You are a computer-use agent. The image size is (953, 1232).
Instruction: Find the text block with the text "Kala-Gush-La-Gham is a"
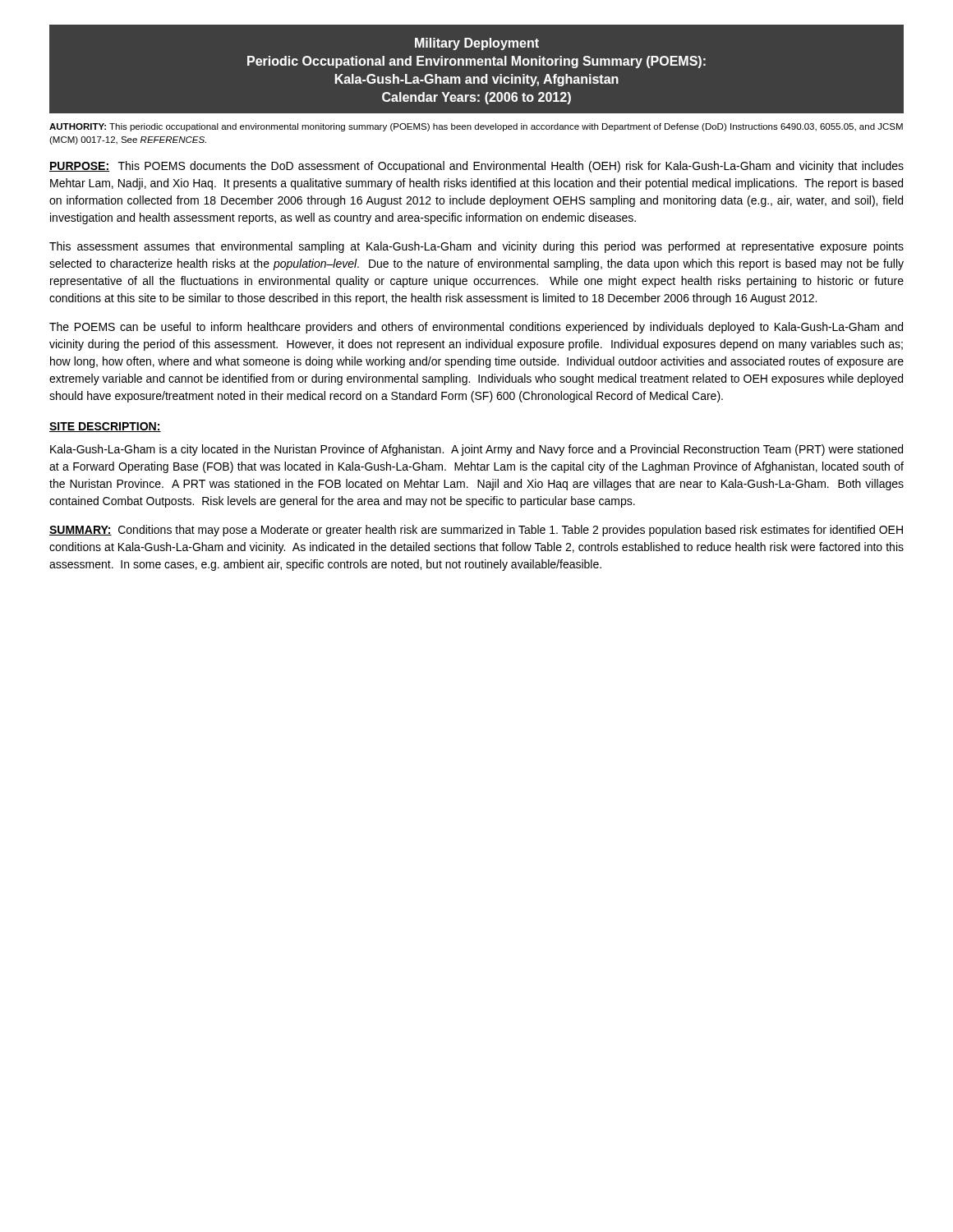pyautogui.click(x=476, y=475)
